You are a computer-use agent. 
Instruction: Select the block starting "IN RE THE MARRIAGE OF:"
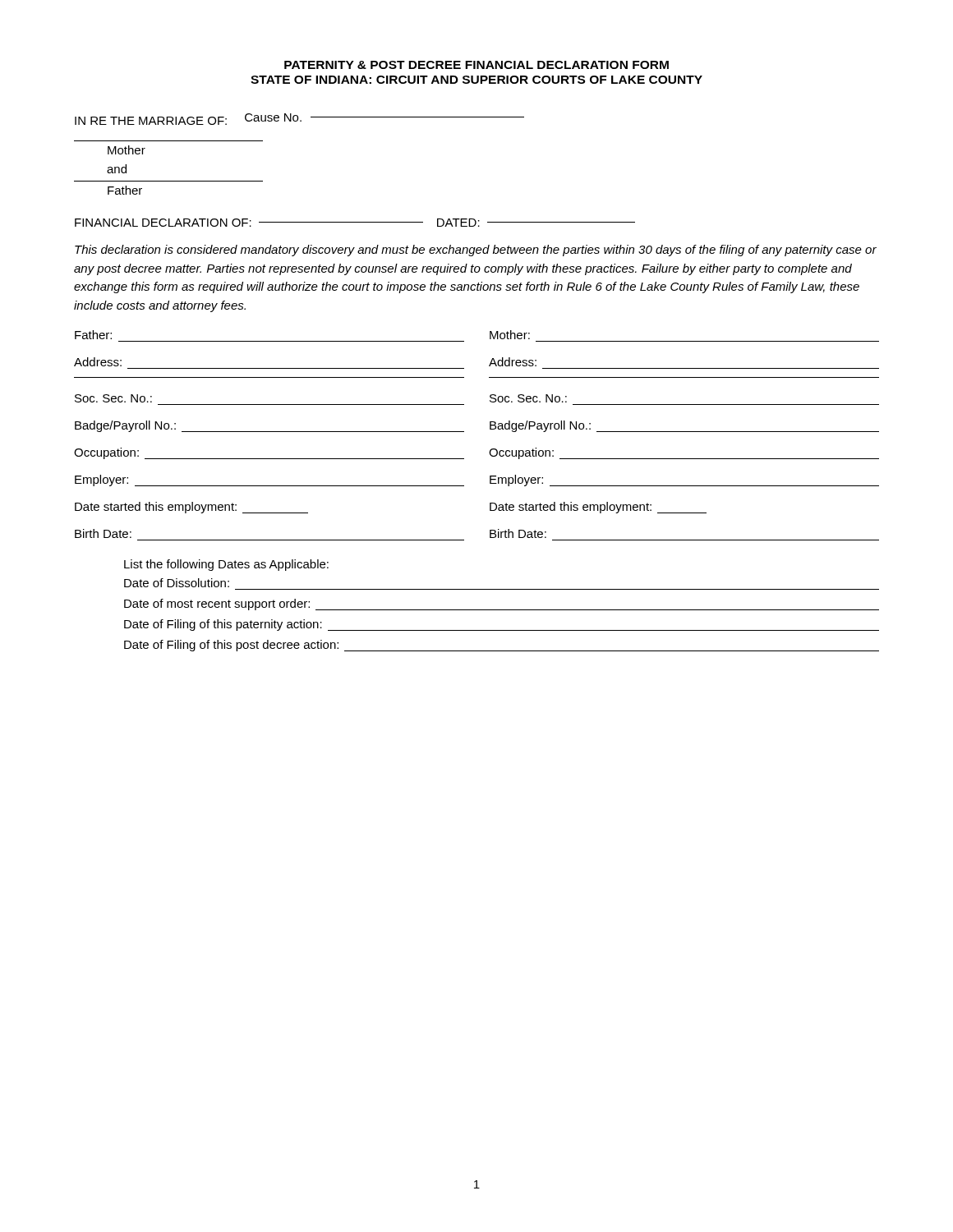(299, 119)
